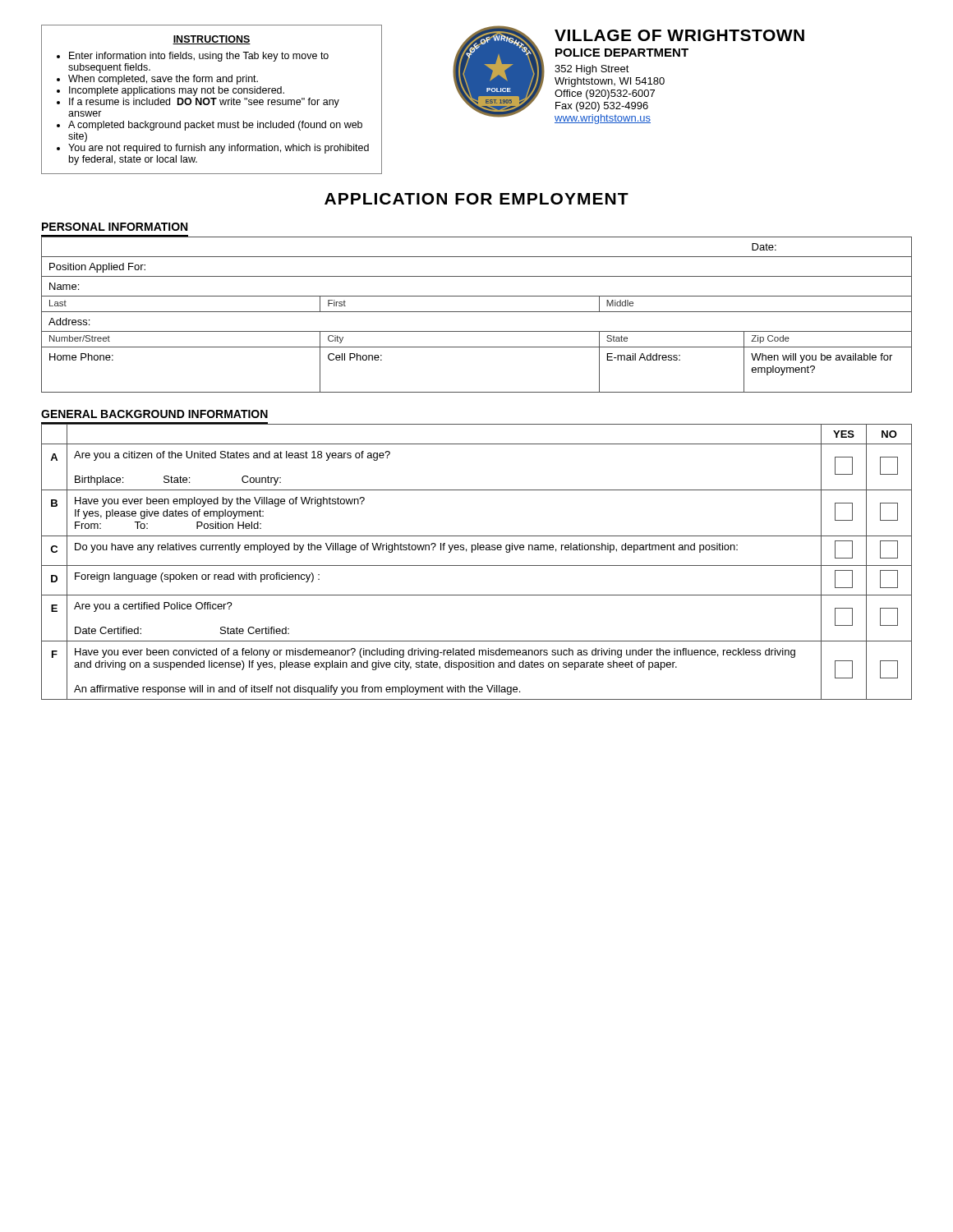
Task: Point to the element starting "GENERAL BACKGROUND INFORMATION"
Action: (155, 414)
